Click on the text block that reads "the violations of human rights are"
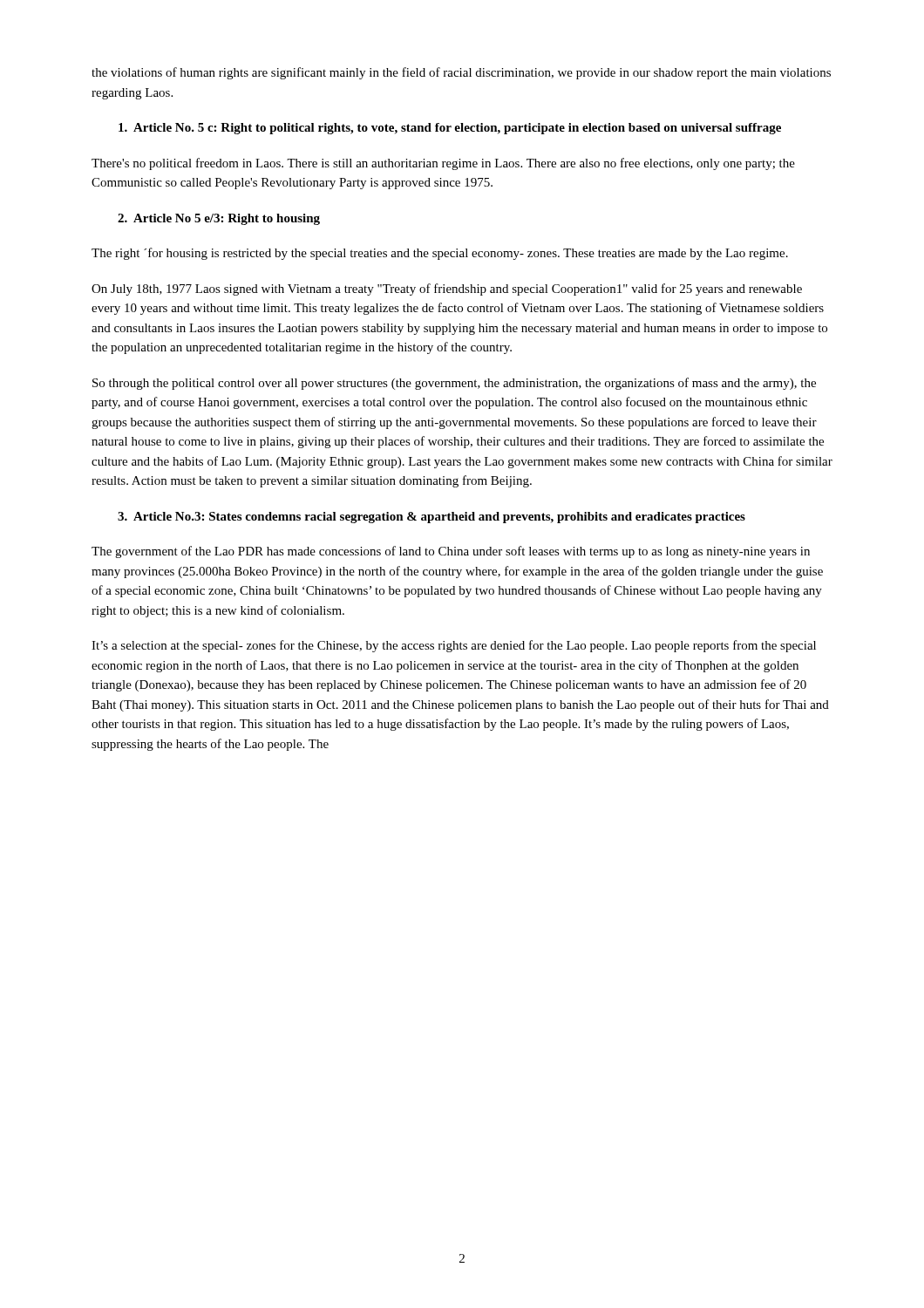Image resolution: width=924 pixels, height=1308 pixels. point(461,82)
